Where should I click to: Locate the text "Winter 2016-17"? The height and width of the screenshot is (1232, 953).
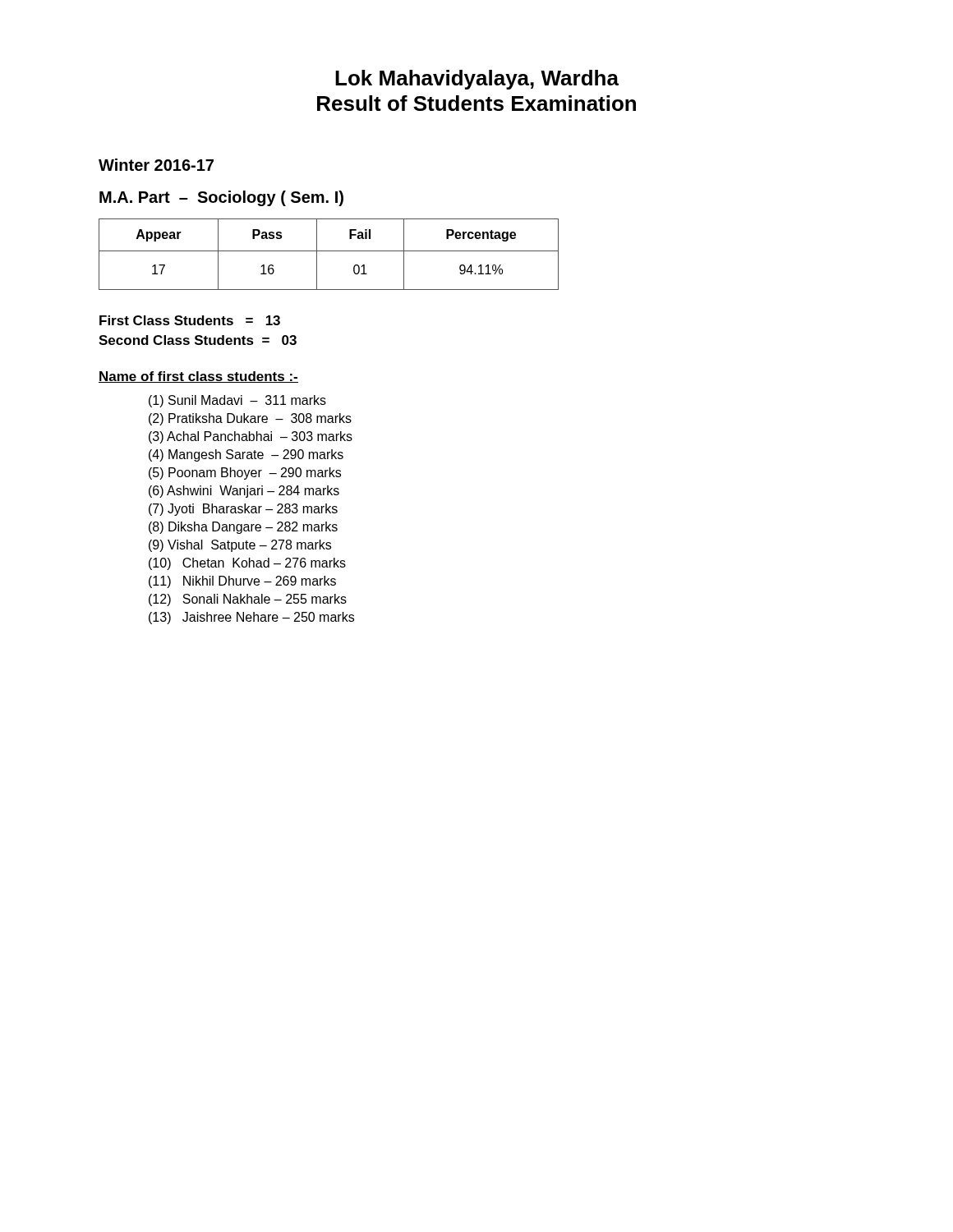[156, 165]
